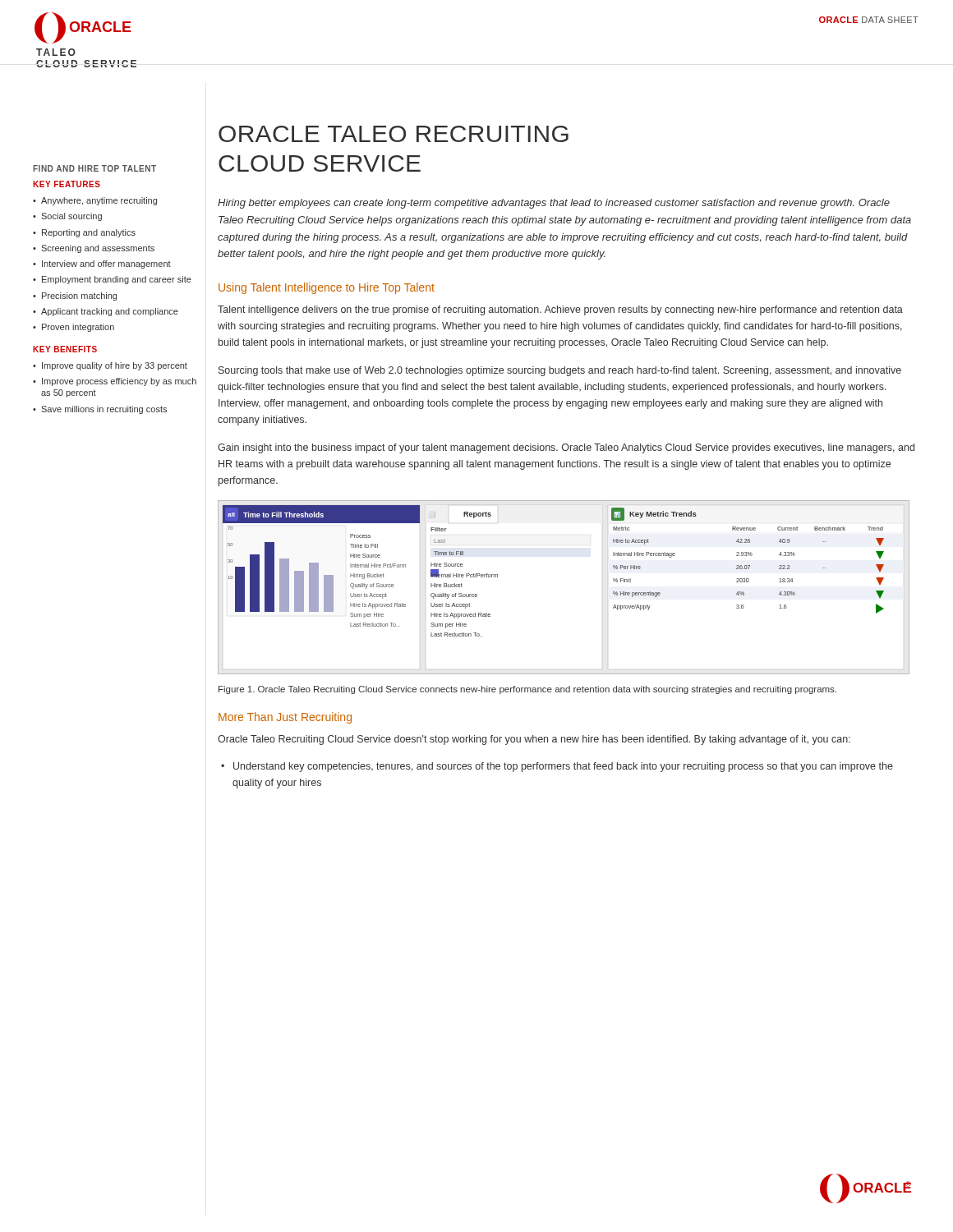Find the list item with the text "Anywhere, anytime recruiting"
This screenshot has height=1232, width=953.
[99, 200]
